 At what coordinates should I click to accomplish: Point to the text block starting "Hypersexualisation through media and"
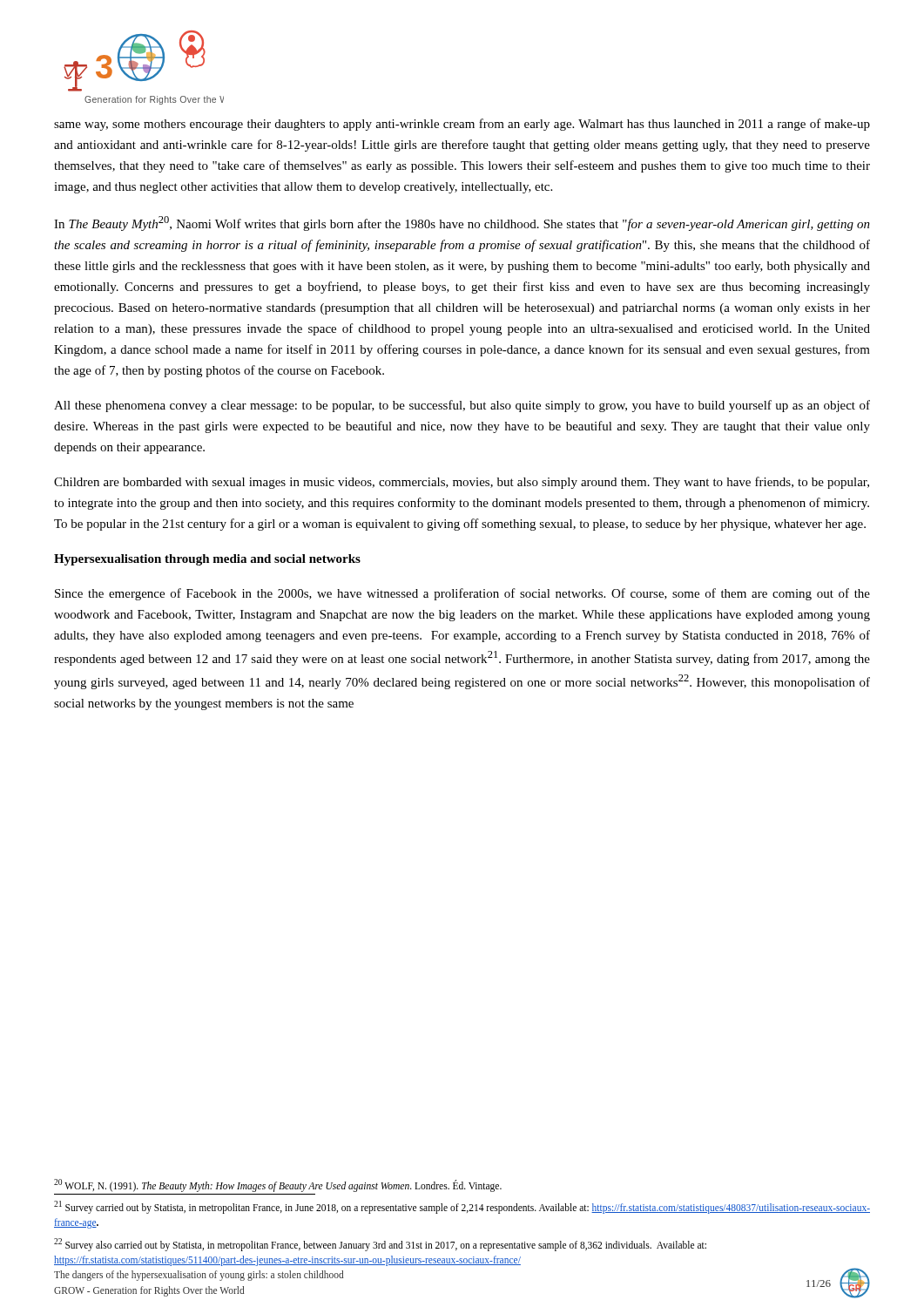coord(207,560)
